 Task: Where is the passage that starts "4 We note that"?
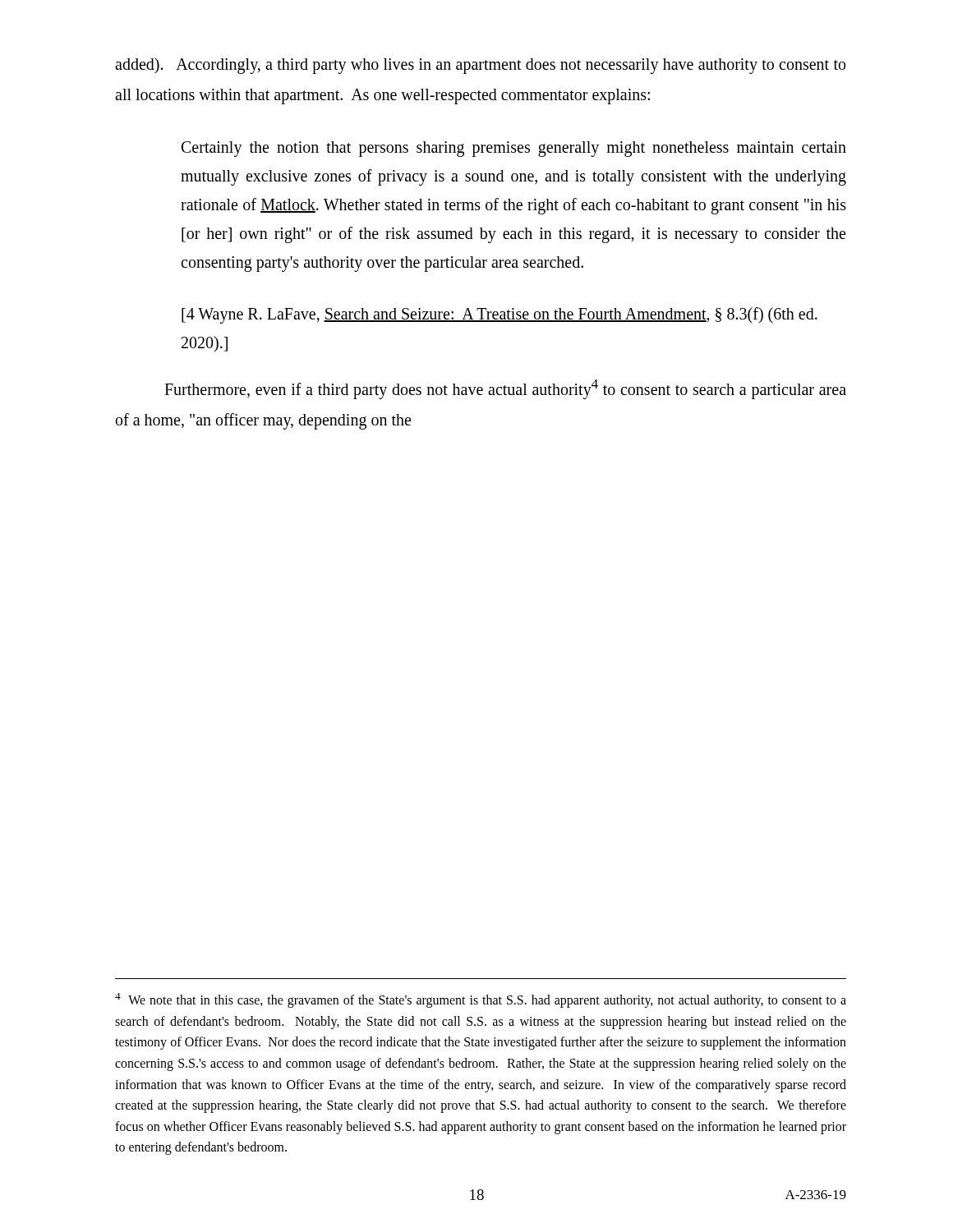tap(481, 1072)
